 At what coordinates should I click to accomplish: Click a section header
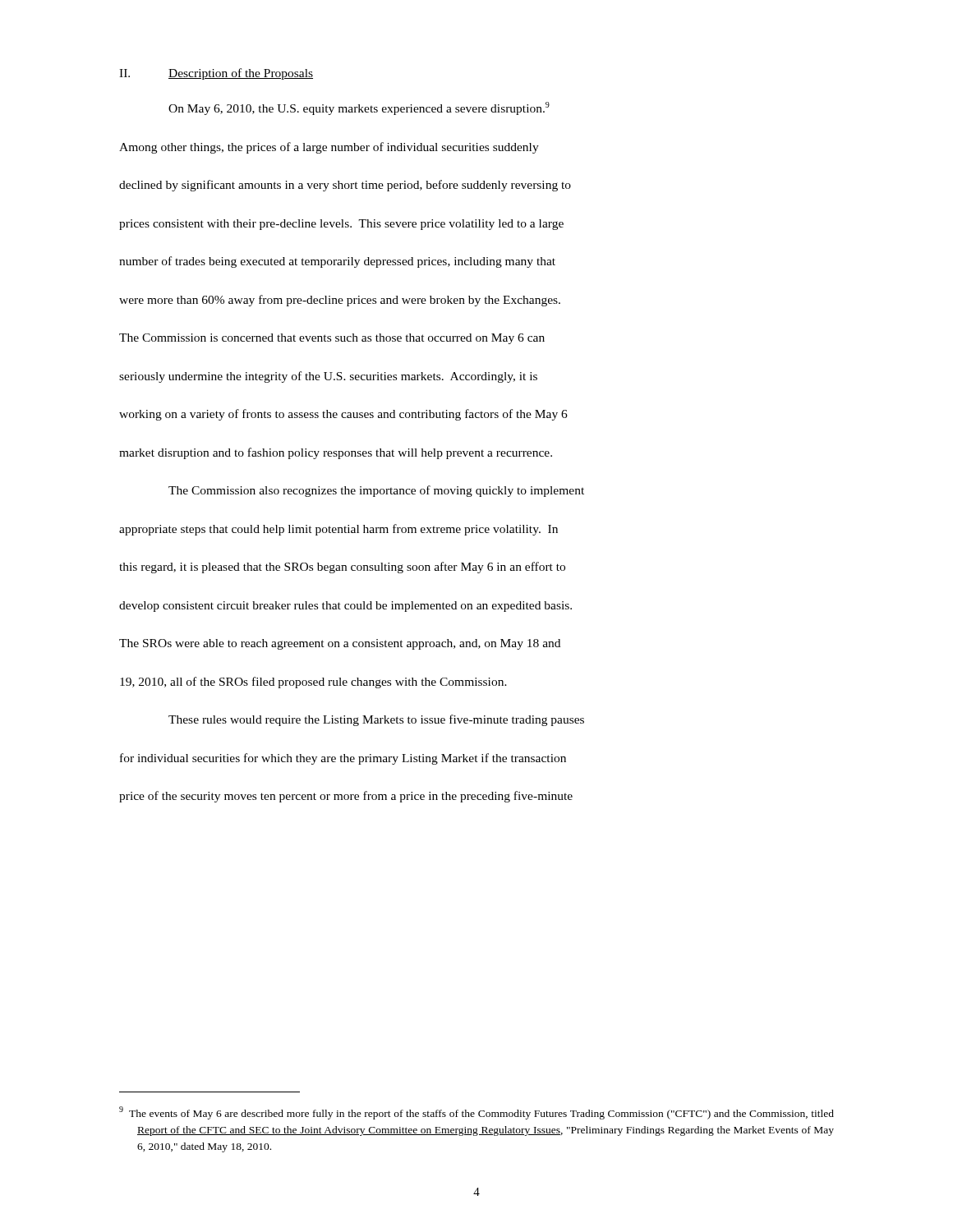216,73
